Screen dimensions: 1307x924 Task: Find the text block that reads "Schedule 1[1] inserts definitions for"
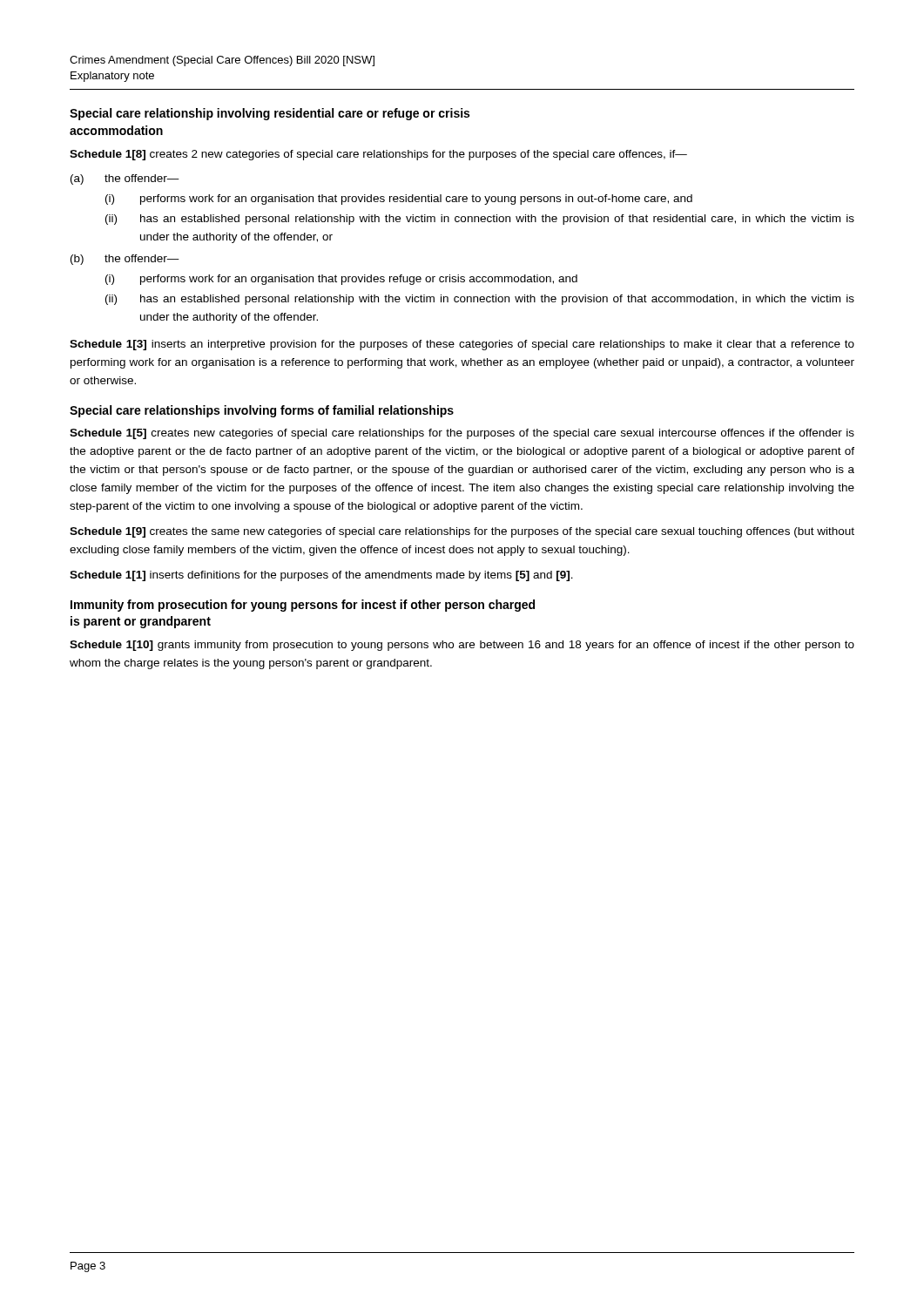pyautogui.click(x=322, y=574)
